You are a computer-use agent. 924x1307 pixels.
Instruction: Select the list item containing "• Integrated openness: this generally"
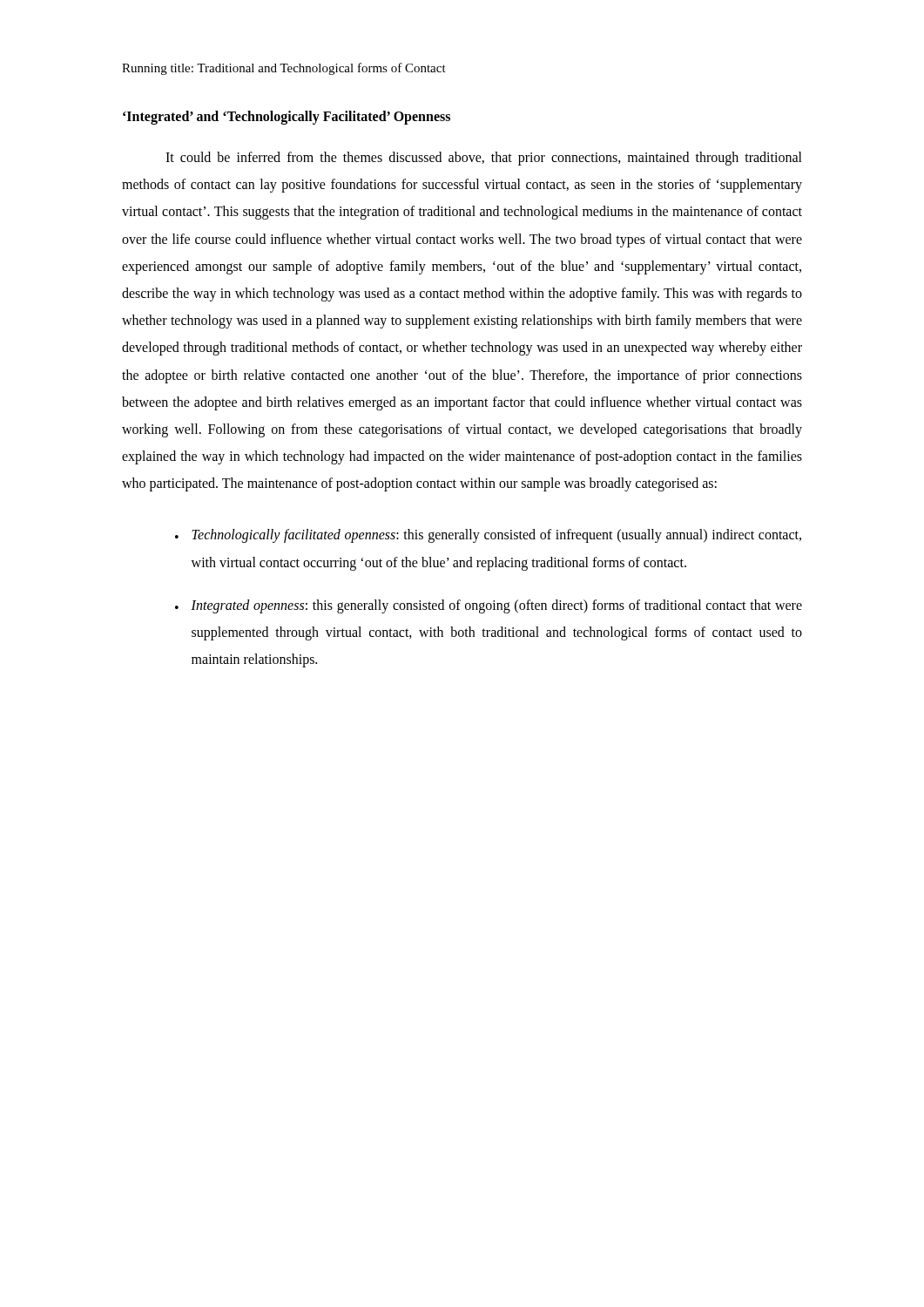pos(488,632)
